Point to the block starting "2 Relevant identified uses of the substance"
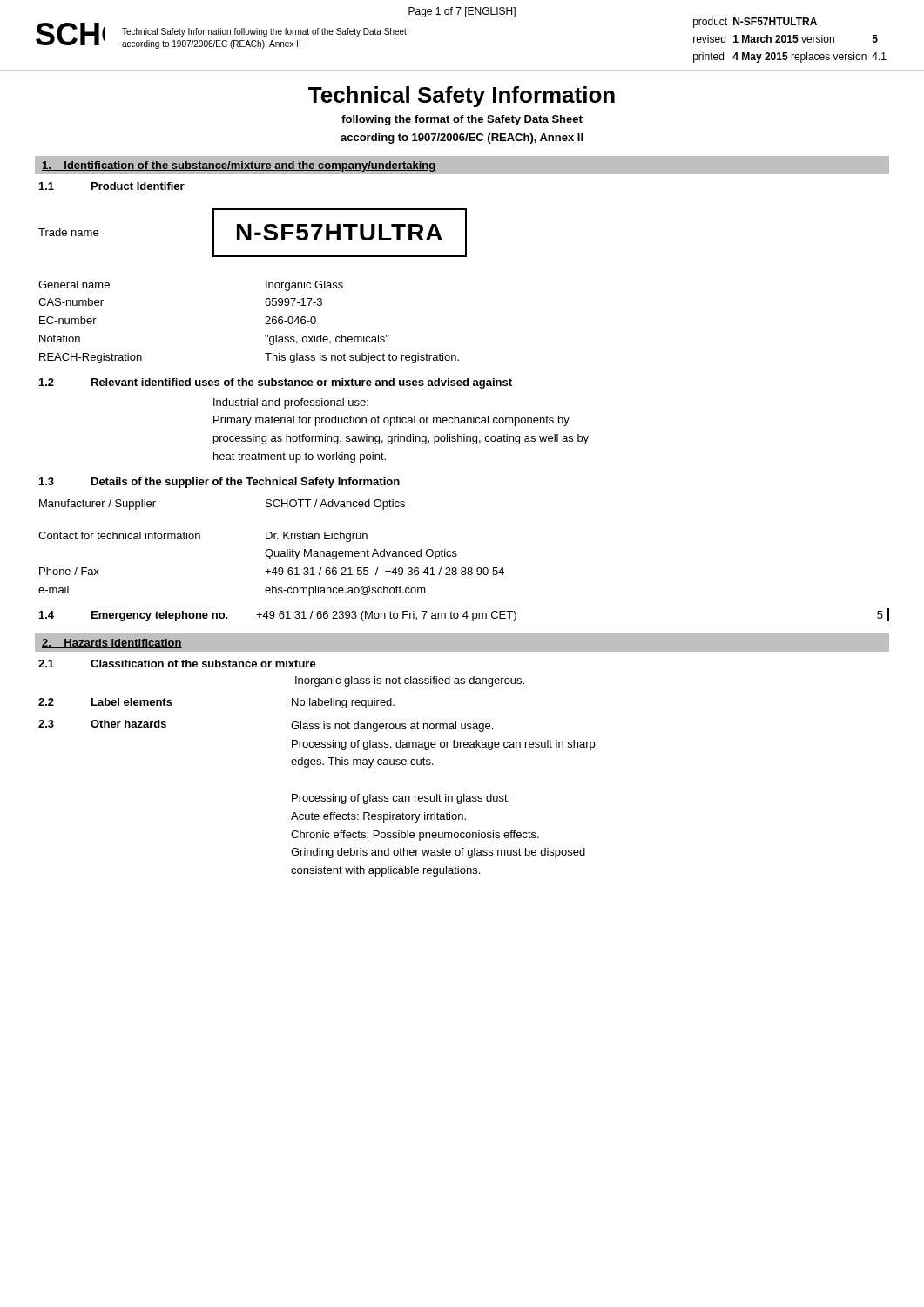 [273, 382]
